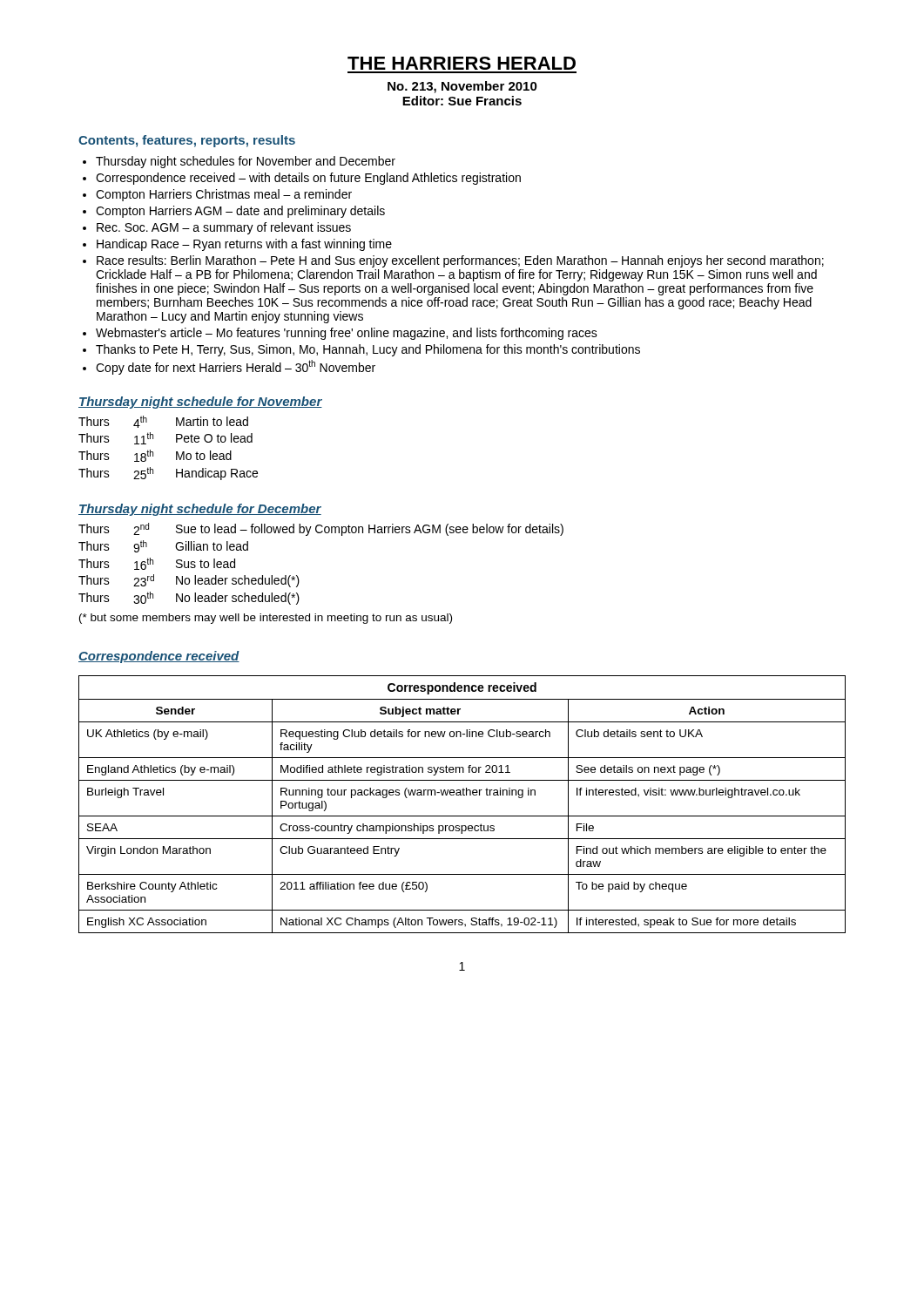This screenshot has height=1307, width=924.
Task: Point to the element starting "THE HARRIERS HERALD"
Action: click(462, 80)
